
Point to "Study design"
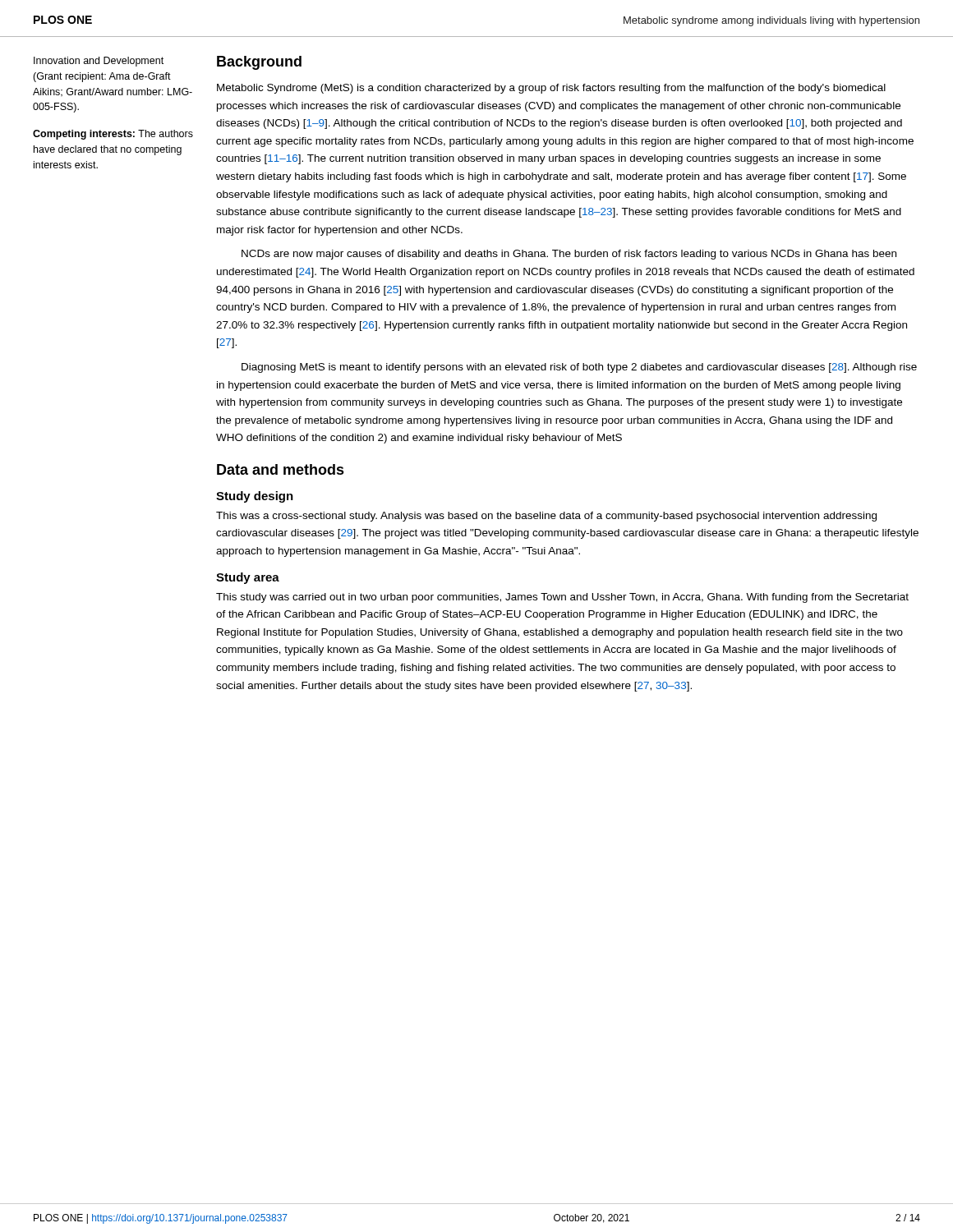pyautogui.click(x=255, y=497)
